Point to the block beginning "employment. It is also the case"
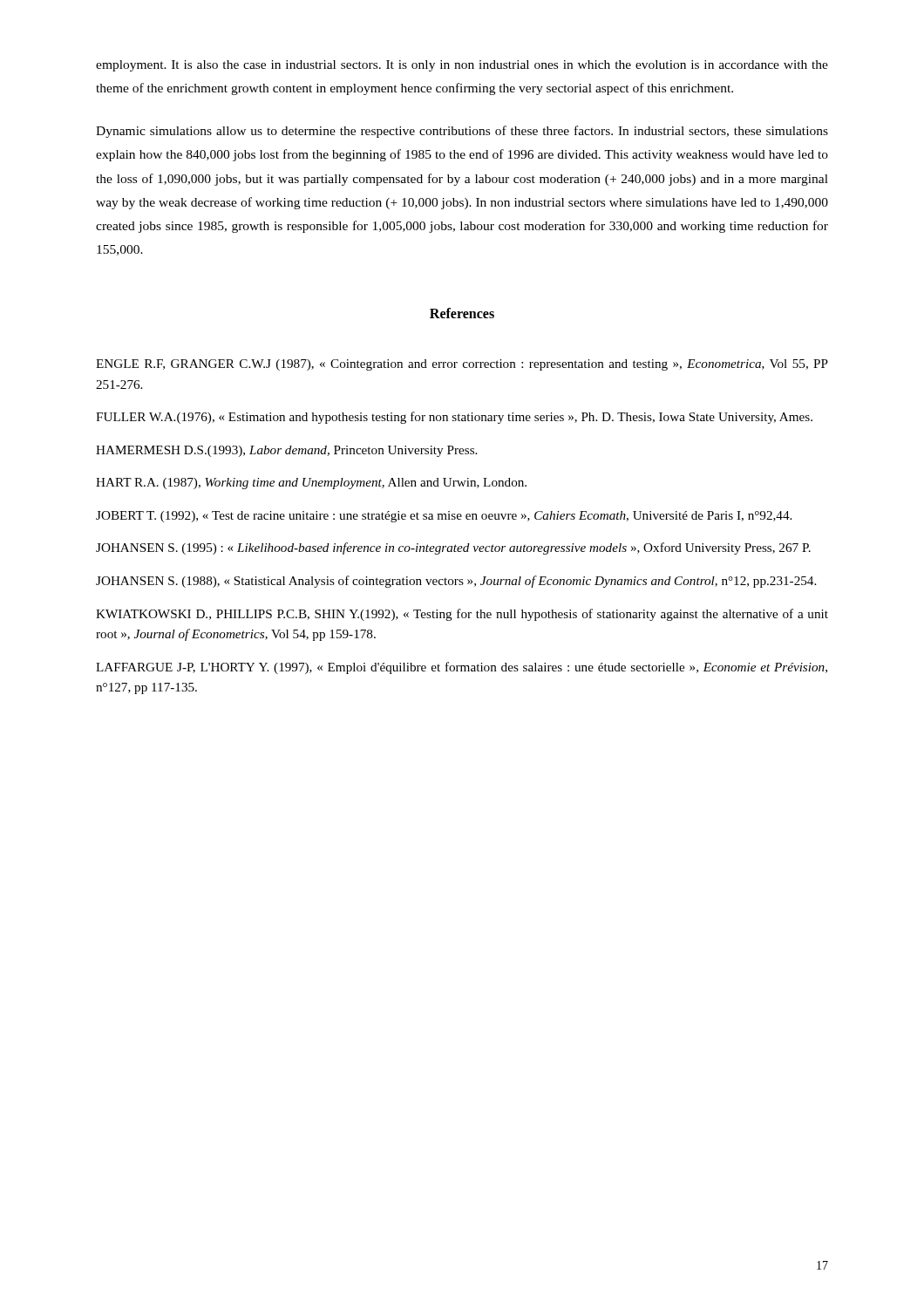Viewport: 924px width, 1308px height. 462,76
